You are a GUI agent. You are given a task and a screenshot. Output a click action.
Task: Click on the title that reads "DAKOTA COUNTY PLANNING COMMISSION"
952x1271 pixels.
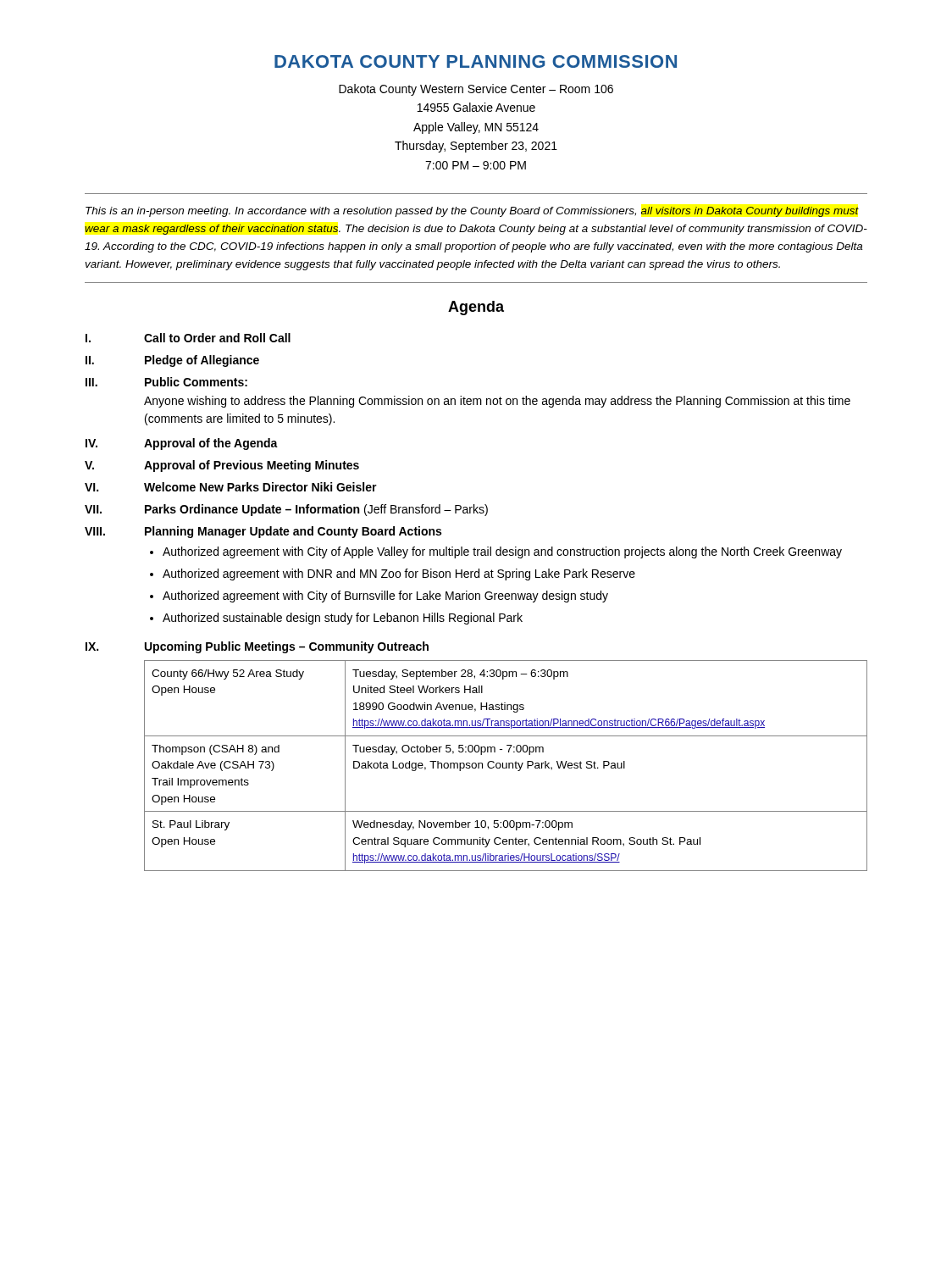click(x=476, y=62)
